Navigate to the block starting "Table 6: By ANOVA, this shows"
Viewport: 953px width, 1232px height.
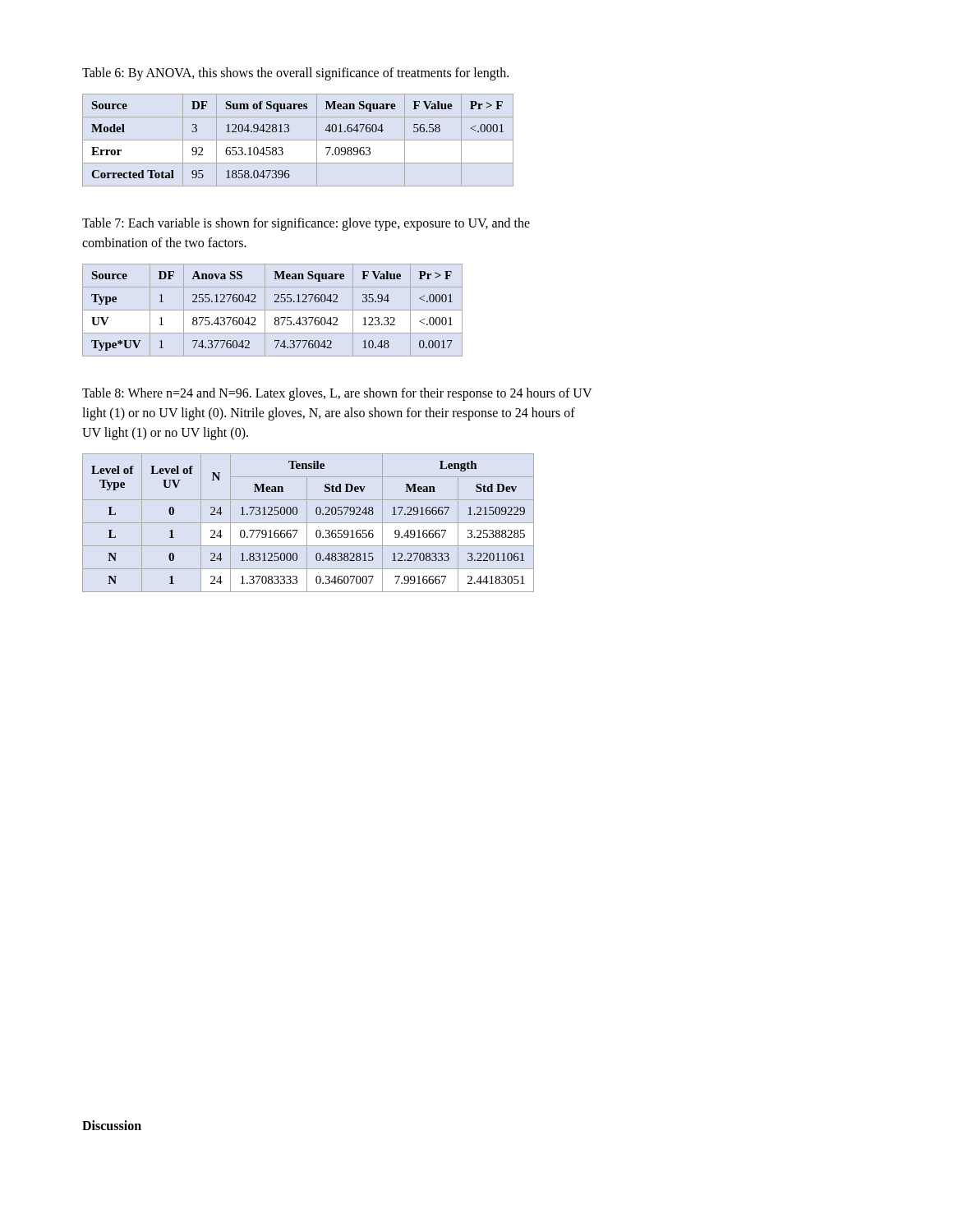coord(296,73)
